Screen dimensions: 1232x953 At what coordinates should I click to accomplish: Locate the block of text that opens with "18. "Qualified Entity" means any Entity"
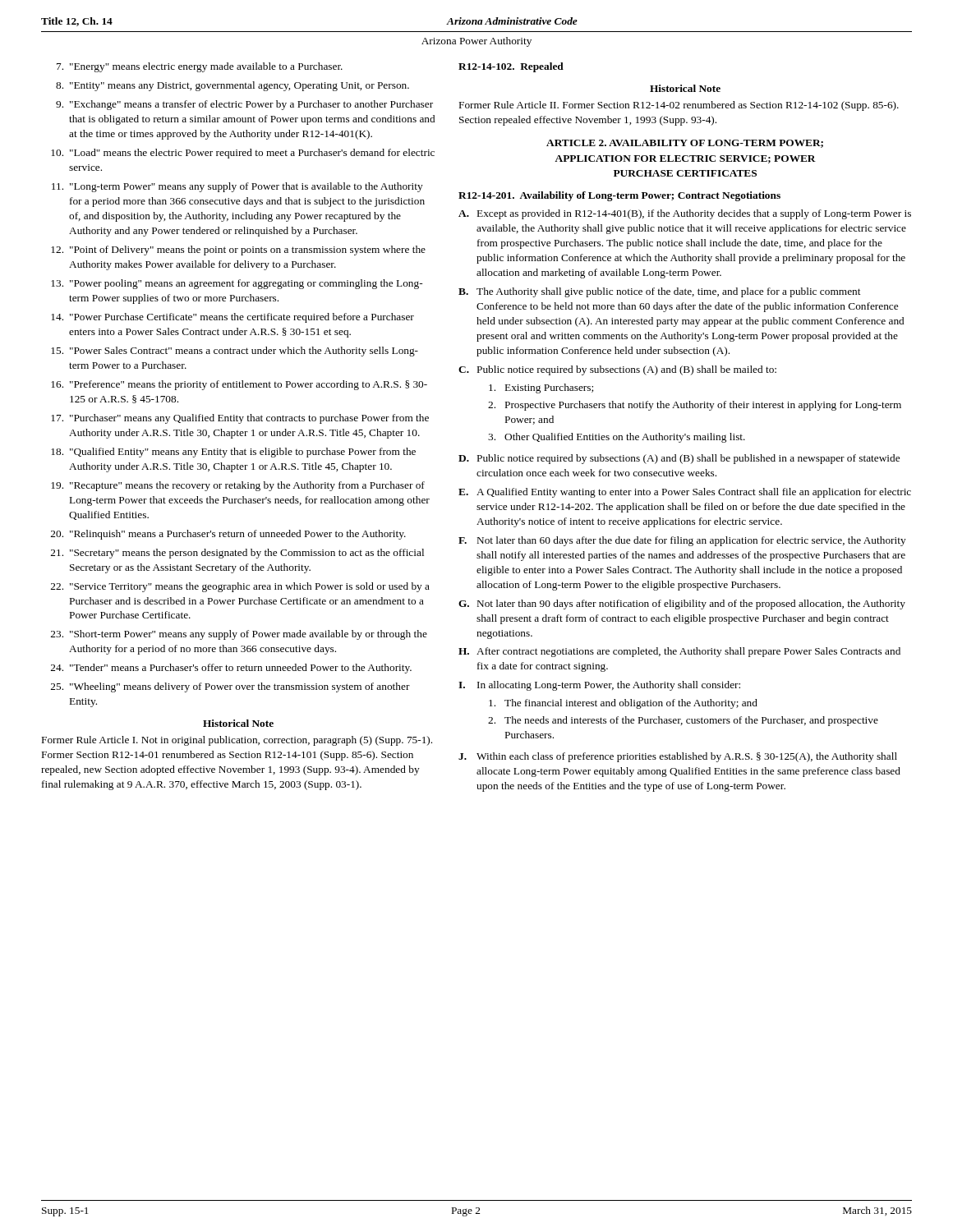(x=238, y=459)
